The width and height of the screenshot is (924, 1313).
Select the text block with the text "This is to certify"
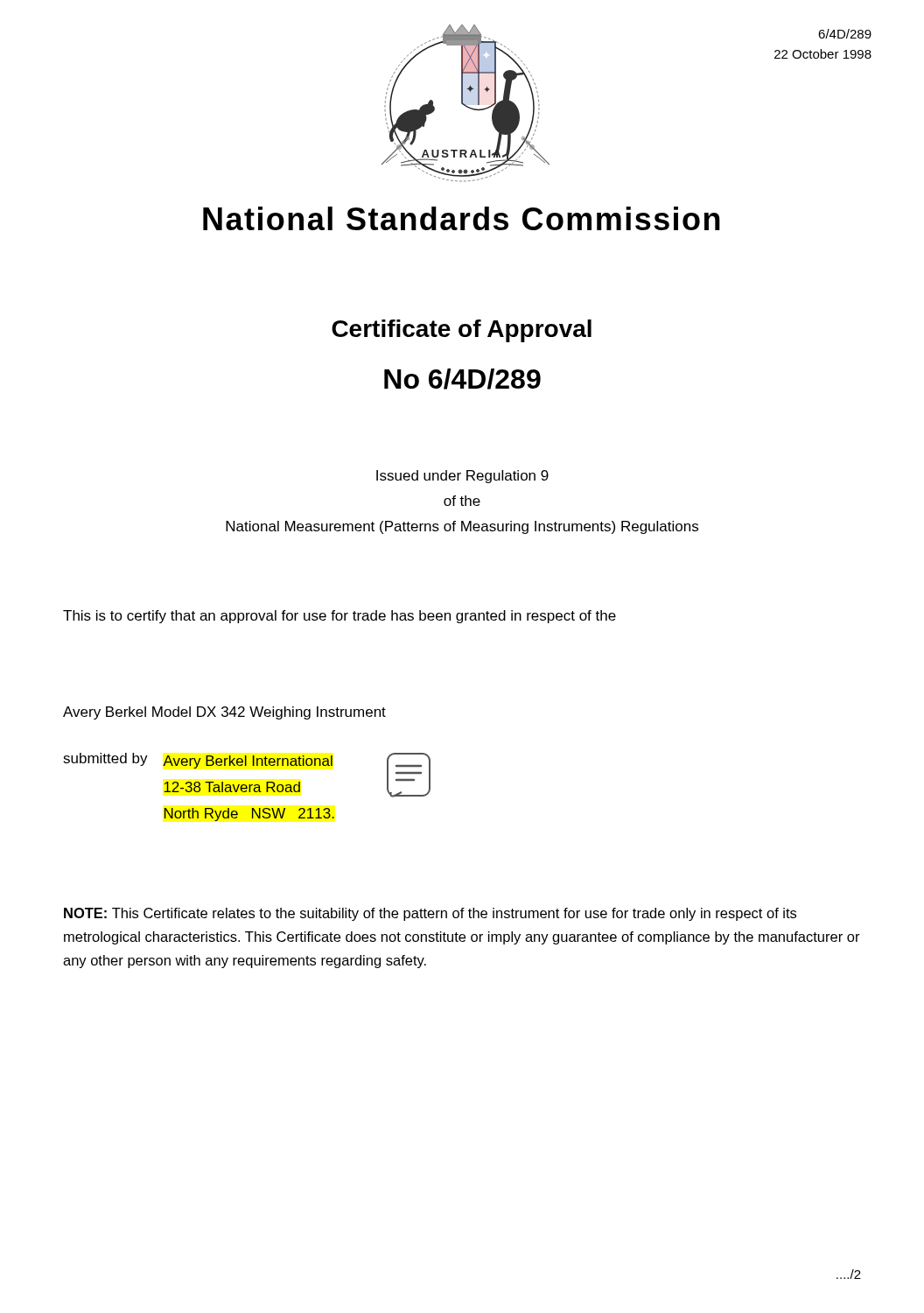click(x=340, y=616)
